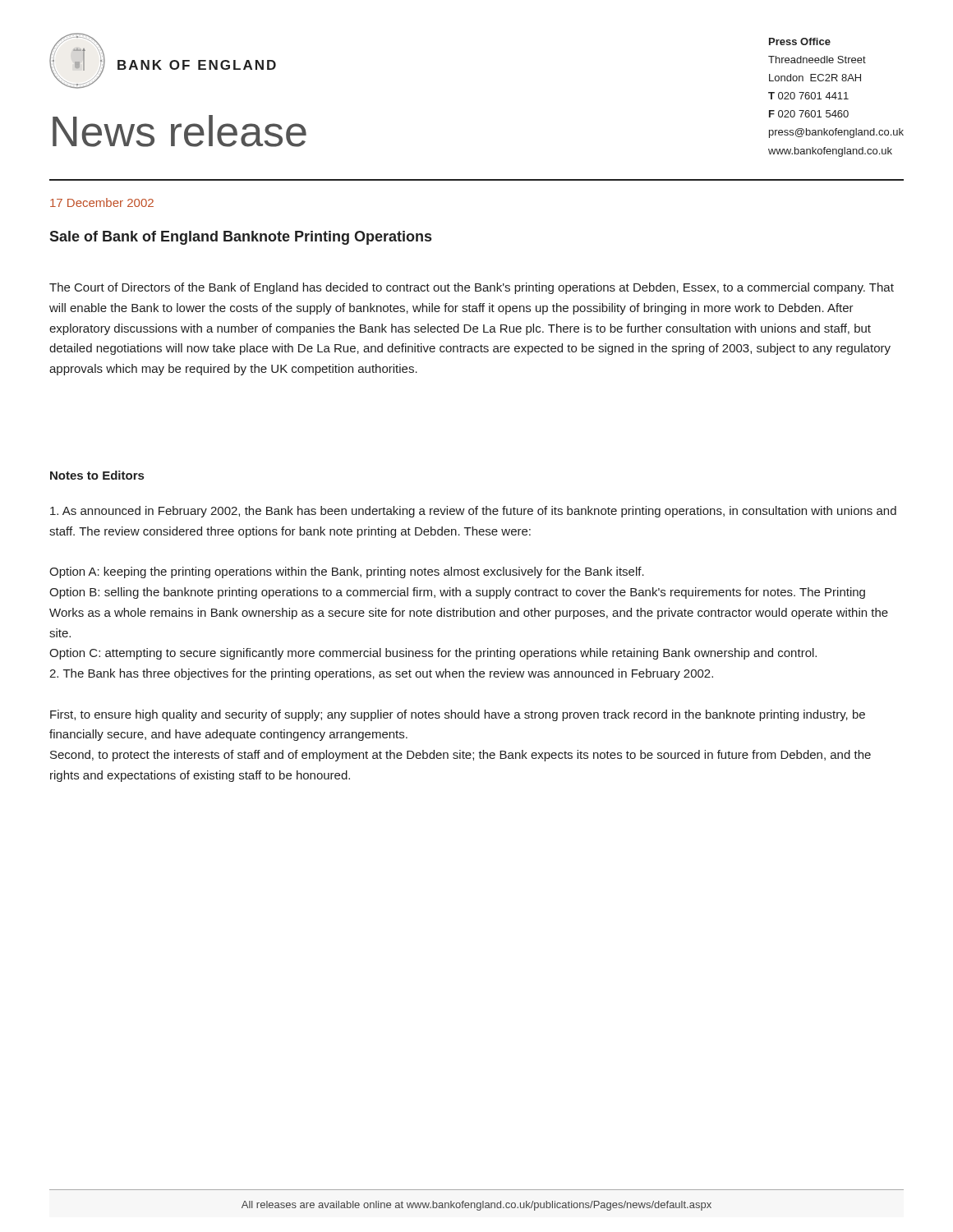Locate the block of text that opens with "As announced in February 2002, the"
This screenshot has height=1232, width=953.
point(473,643)
